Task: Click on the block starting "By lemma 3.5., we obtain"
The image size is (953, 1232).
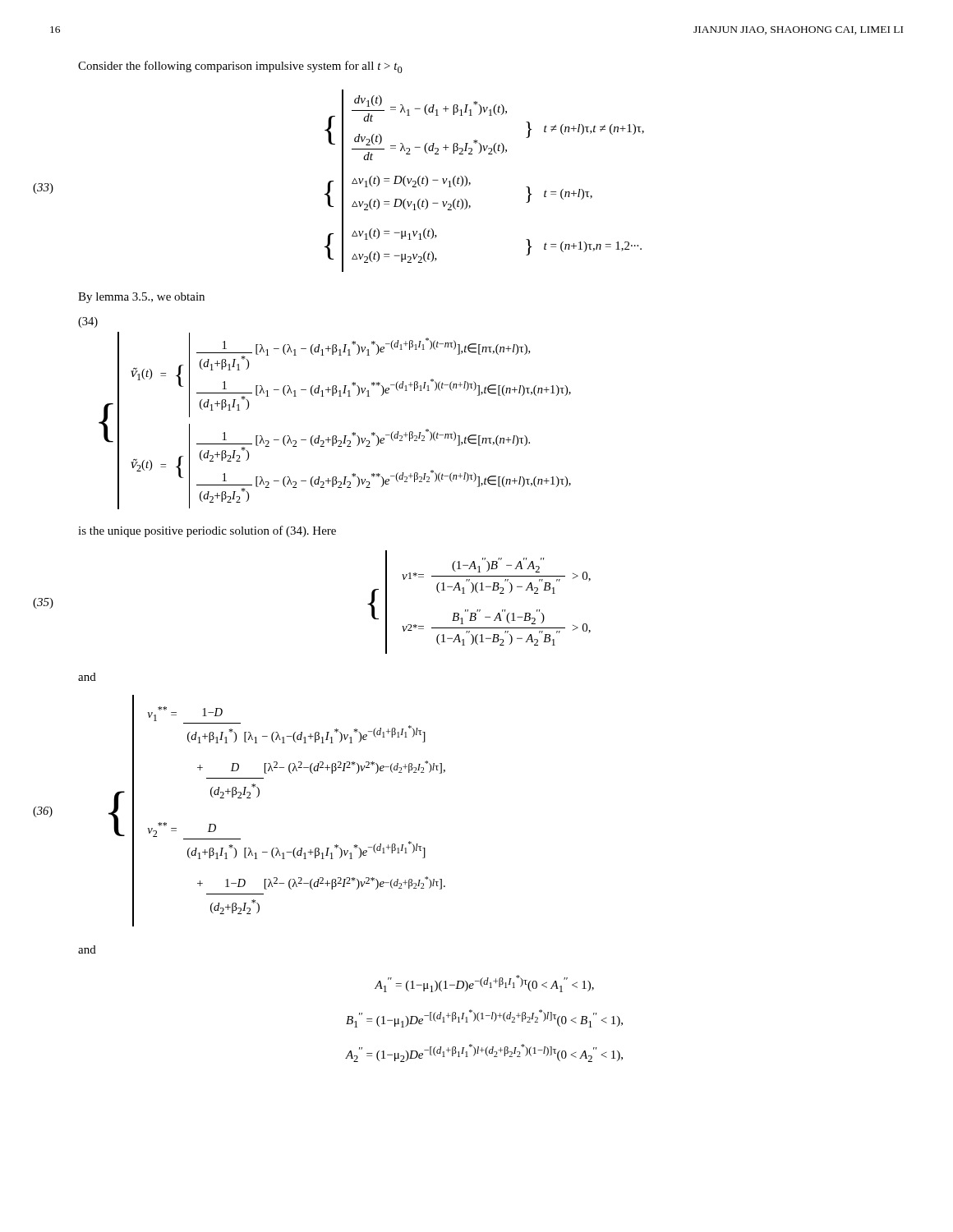Action: click(x=142, y=296)
